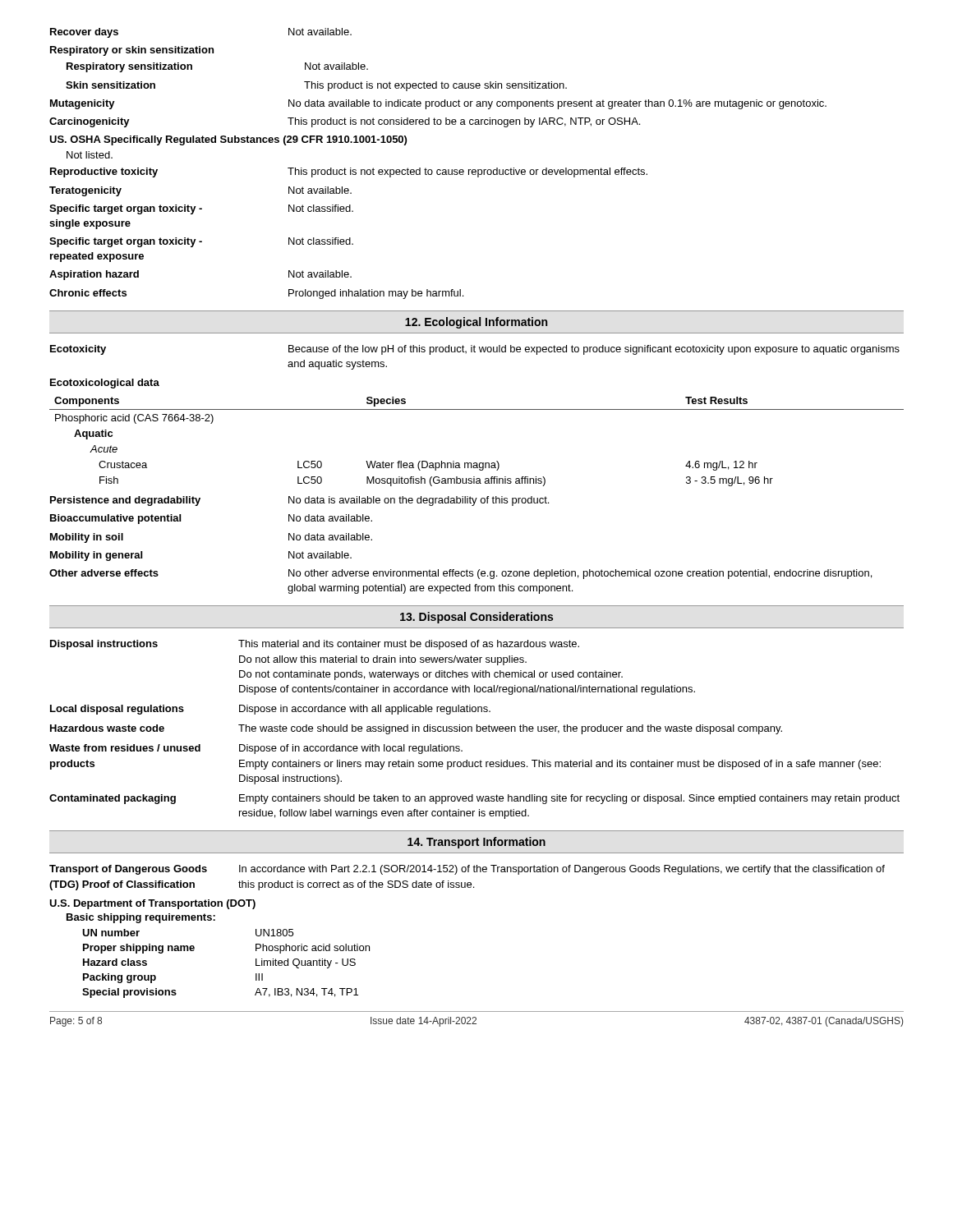Locate the block starting "Disposal instructions This material and its container"
The width and height of the screenshot is (953, 1232).
tap(476, 667)
